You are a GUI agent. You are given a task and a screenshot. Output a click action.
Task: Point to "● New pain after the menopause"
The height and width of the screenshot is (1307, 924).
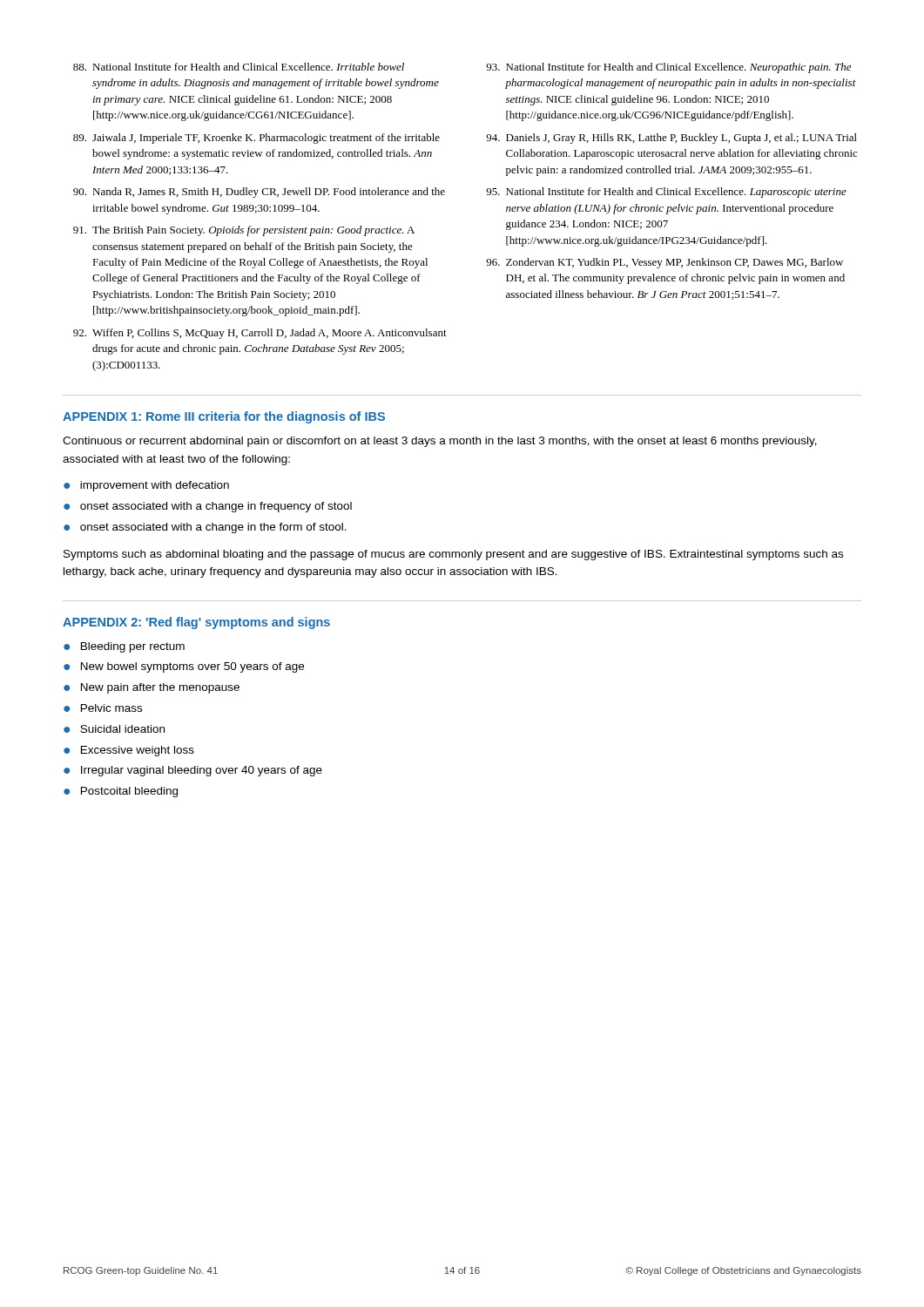coord(152,688)
